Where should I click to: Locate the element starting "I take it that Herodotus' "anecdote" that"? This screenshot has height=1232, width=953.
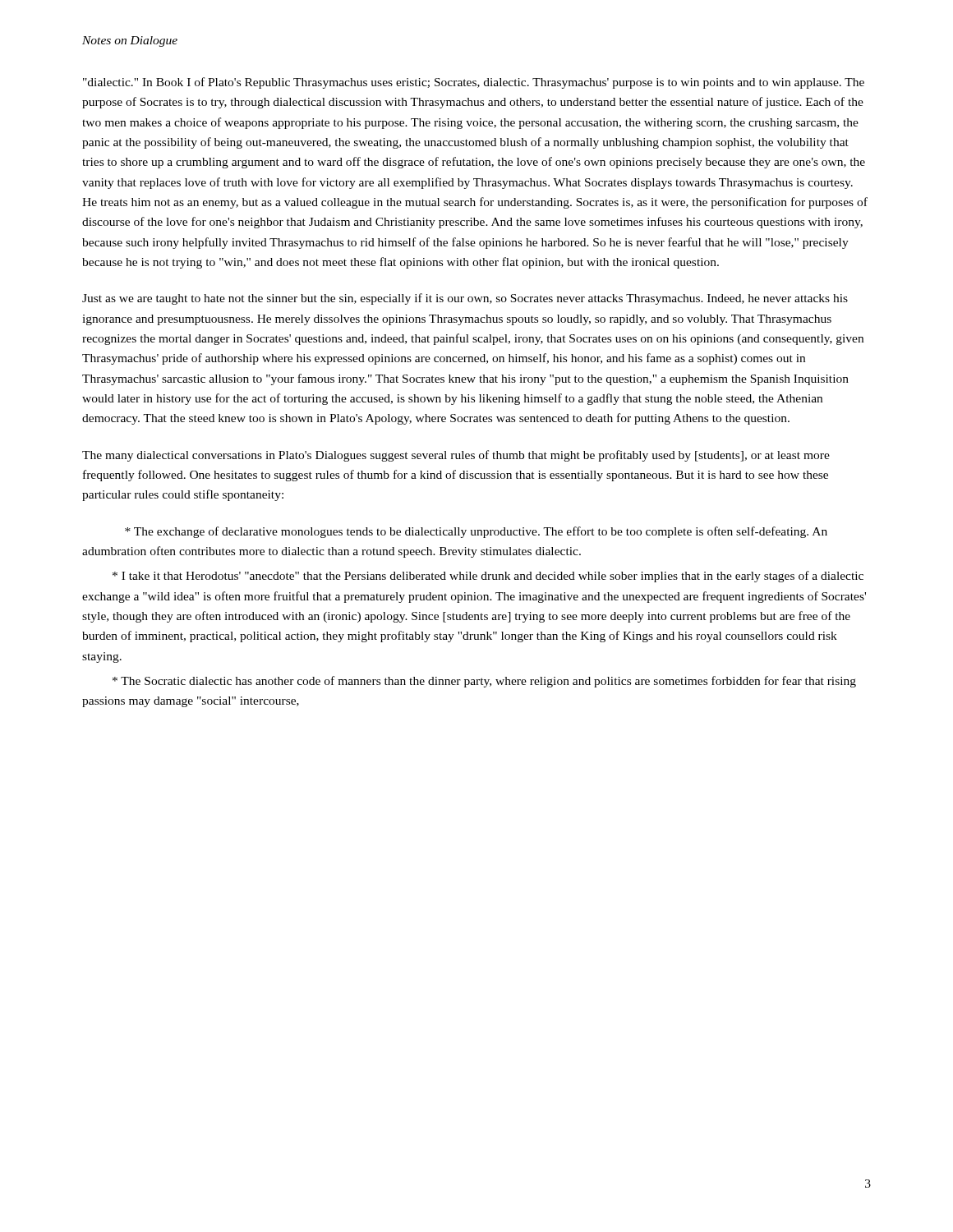(474, 616)
